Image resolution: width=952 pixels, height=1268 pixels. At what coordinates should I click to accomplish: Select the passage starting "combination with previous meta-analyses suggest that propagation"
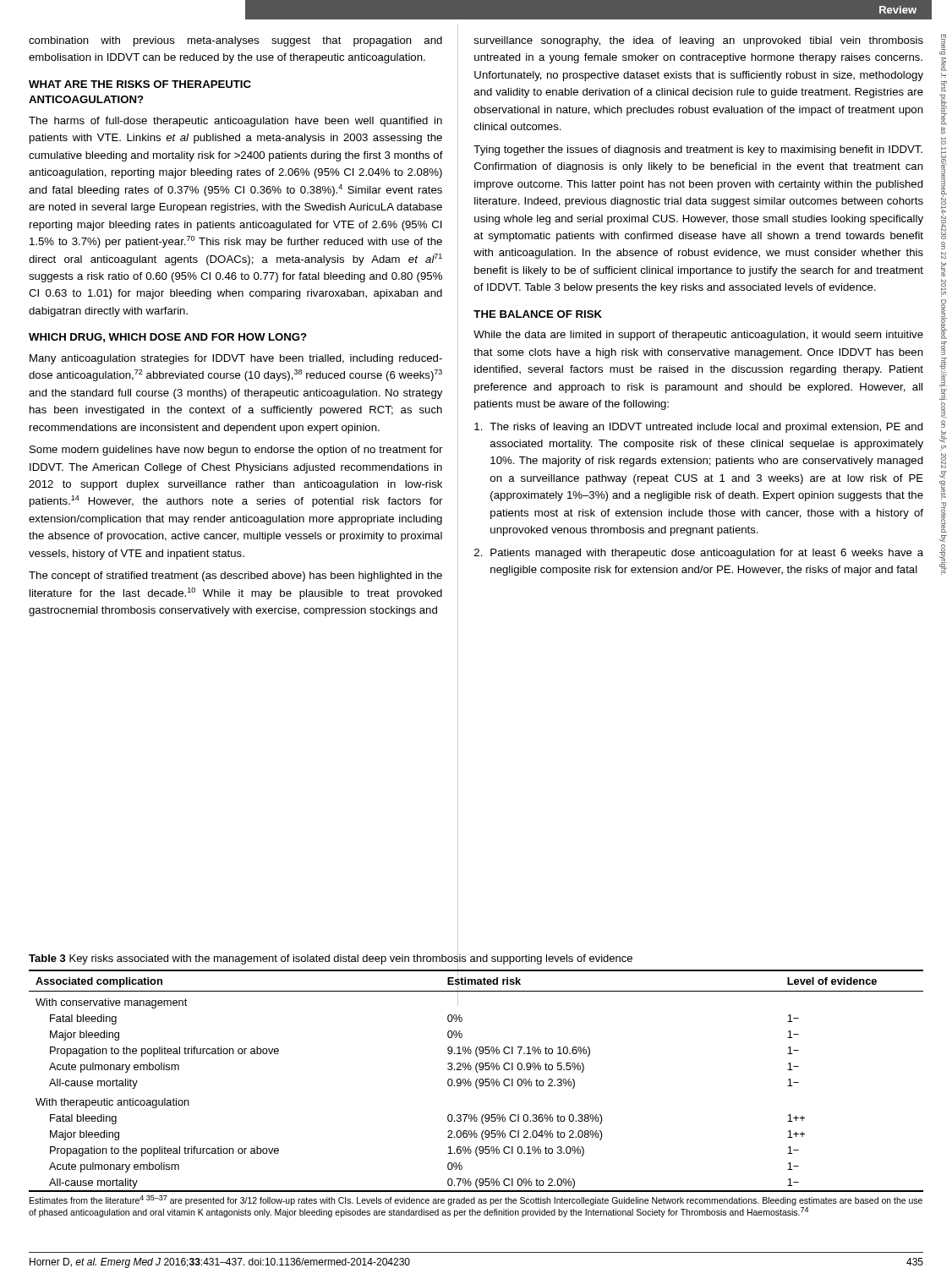click(x=236, y=49)
